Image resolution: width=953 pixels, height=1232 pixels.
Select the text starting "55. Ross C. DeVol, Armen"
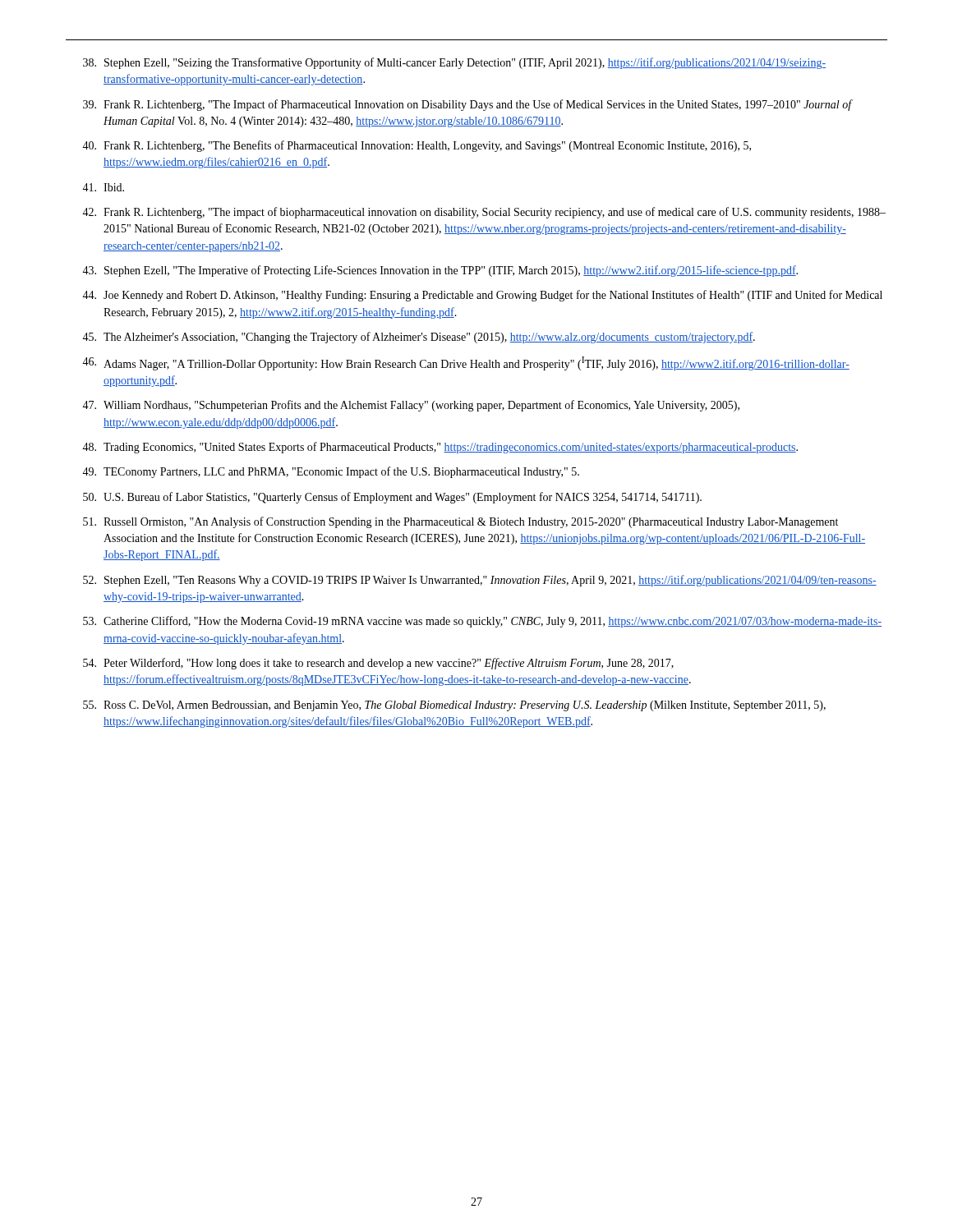click(x=476, y=714)
